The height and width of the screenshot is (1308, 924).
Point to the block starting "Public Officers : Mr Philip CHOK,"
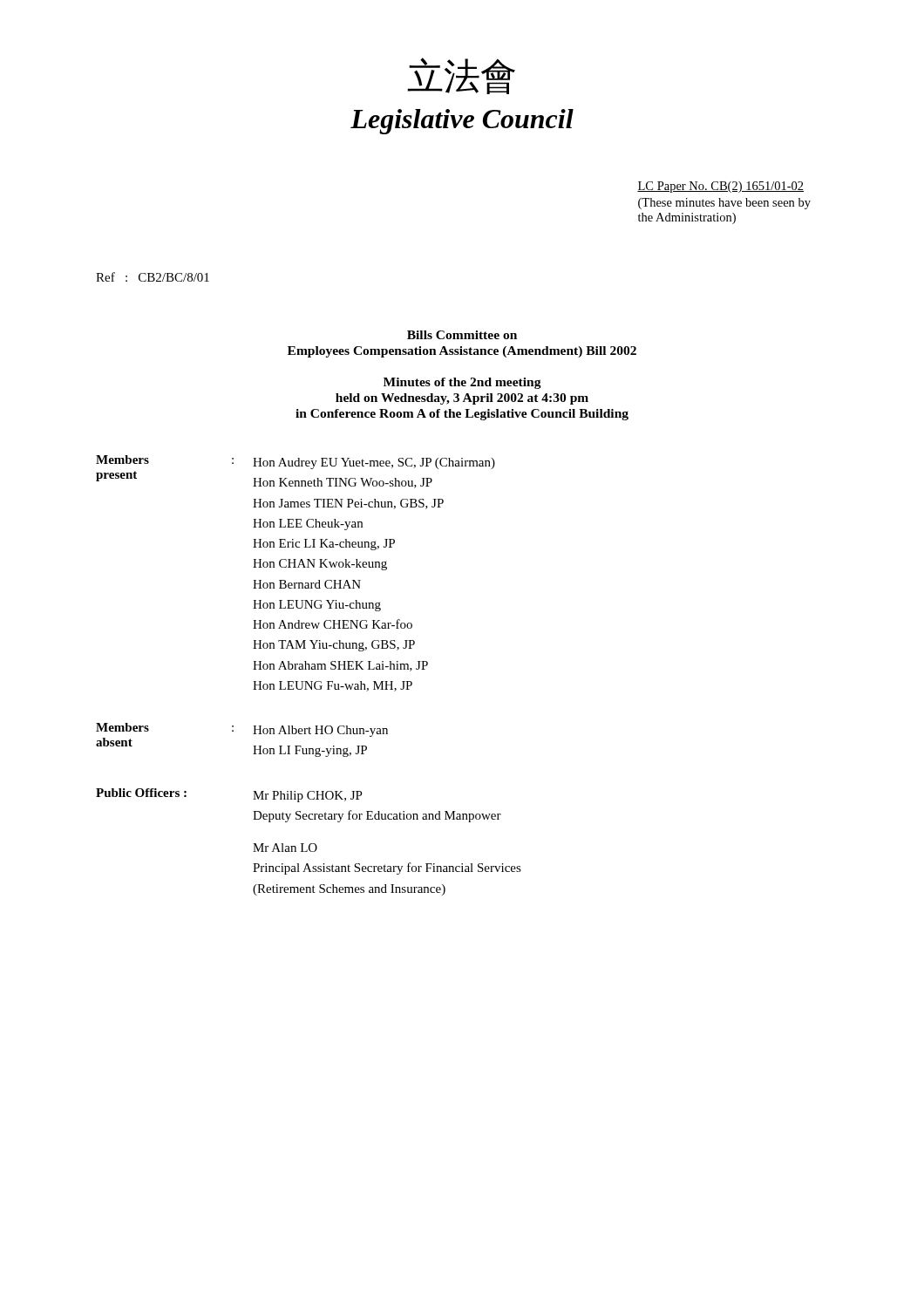pos(462,802)
